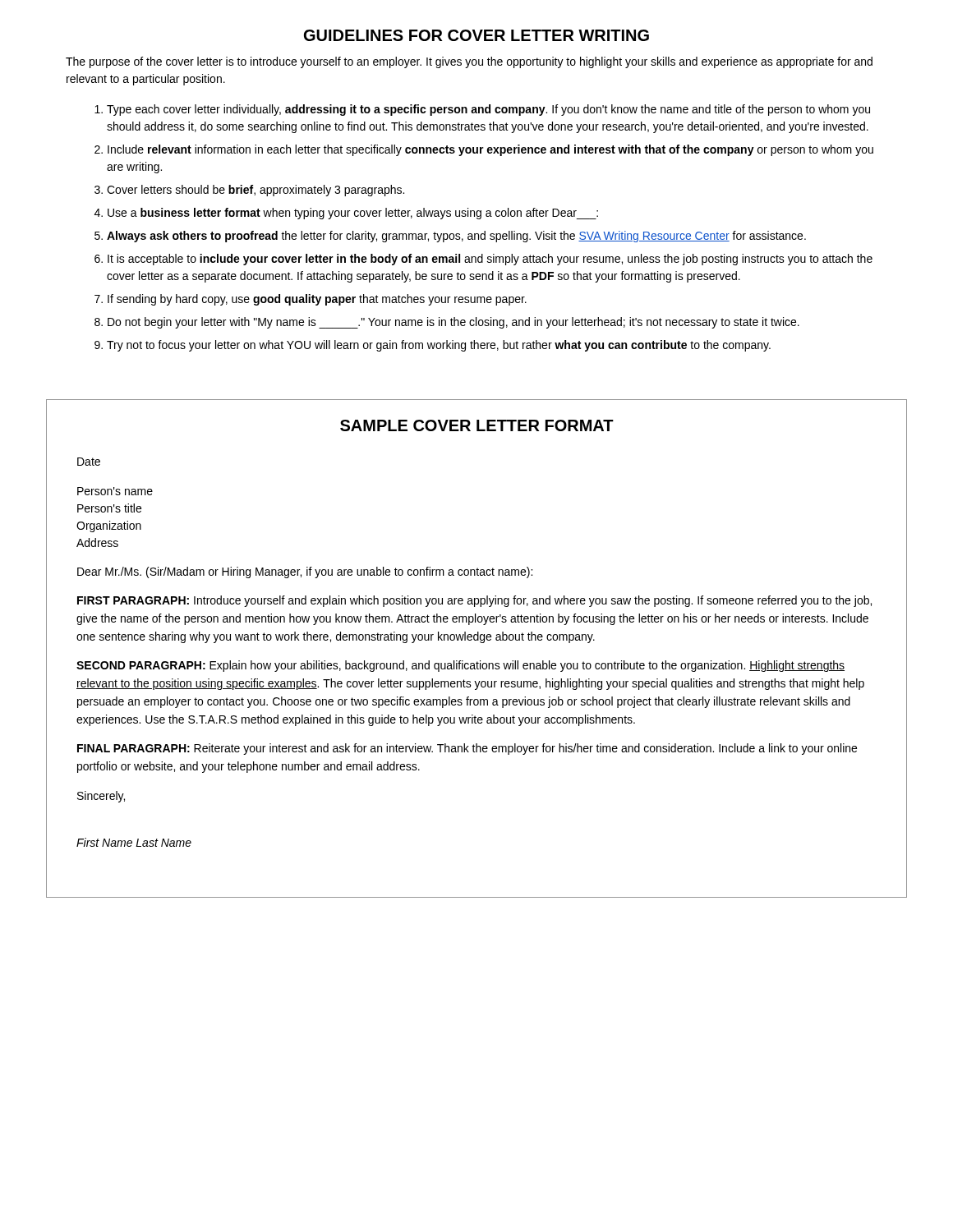Find the block starting "Always ask others"
The image size is (953, 1232).
click(x=457, y=236)
